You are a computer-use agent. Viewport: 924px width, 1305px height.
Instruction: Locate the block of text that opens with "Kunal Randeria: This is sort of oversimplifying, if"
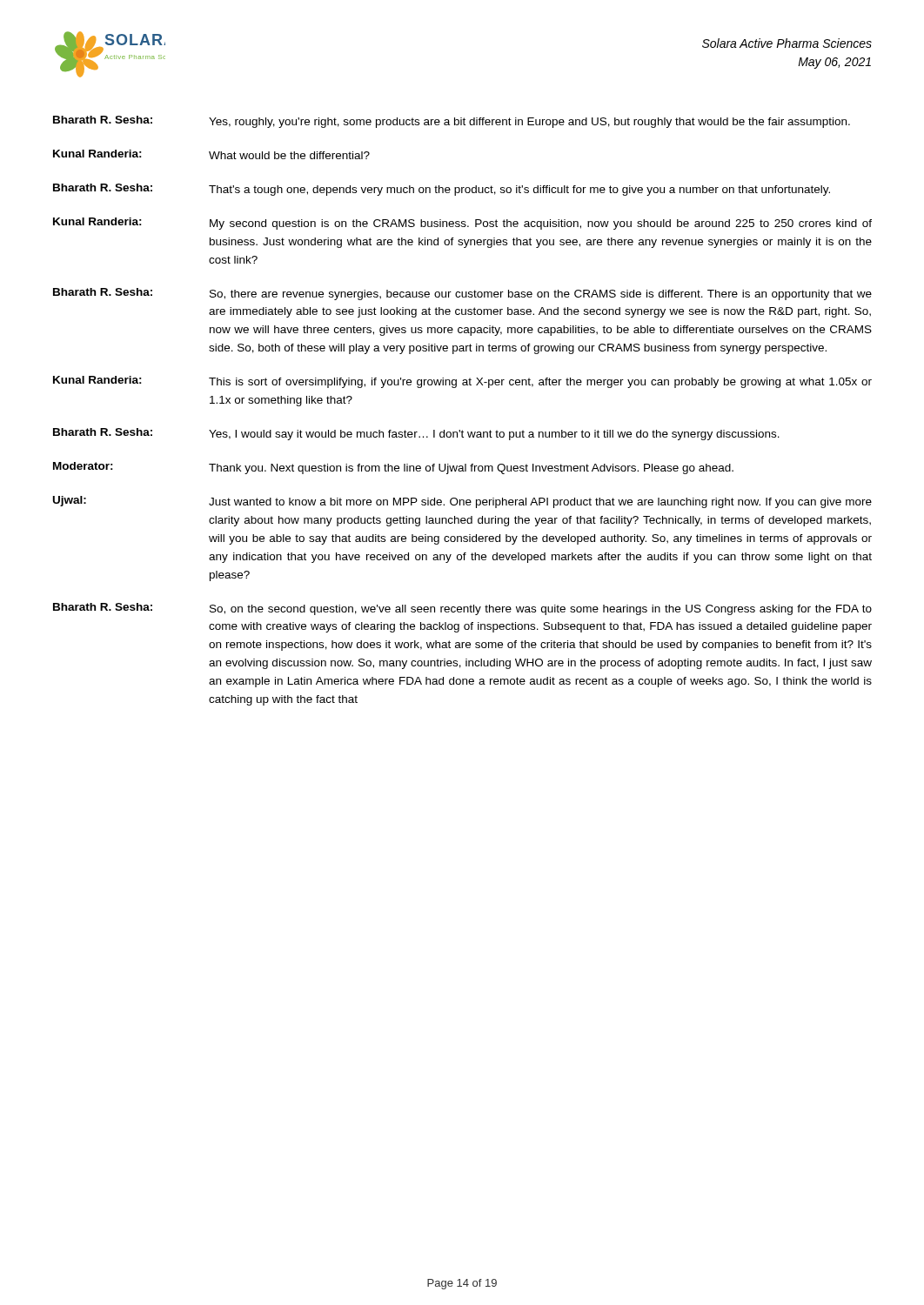pos(462,392)
